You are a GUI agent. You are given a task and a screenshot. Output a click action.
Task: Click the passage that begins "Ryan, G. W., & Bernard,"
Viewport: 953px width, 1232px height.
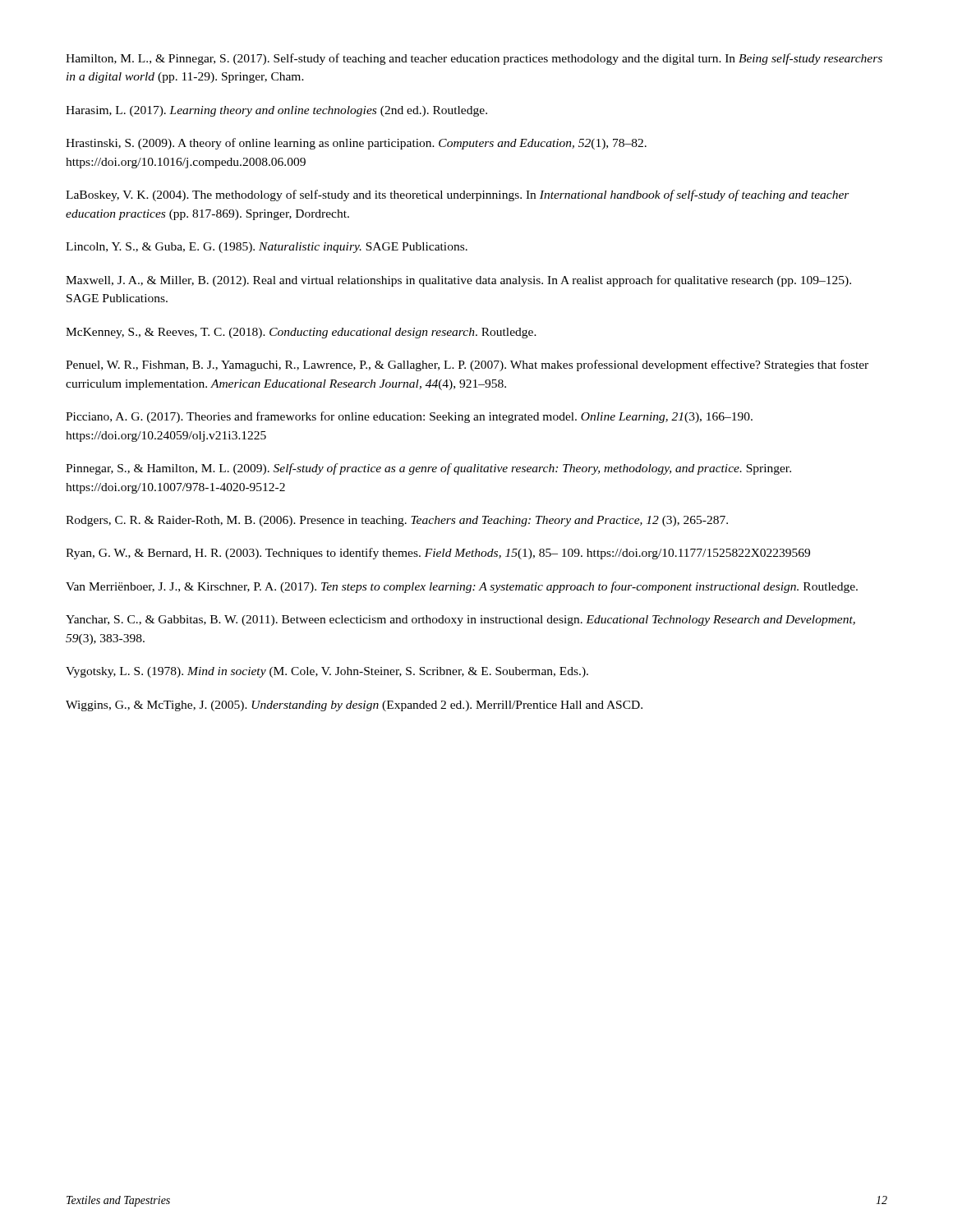[438, 553]
